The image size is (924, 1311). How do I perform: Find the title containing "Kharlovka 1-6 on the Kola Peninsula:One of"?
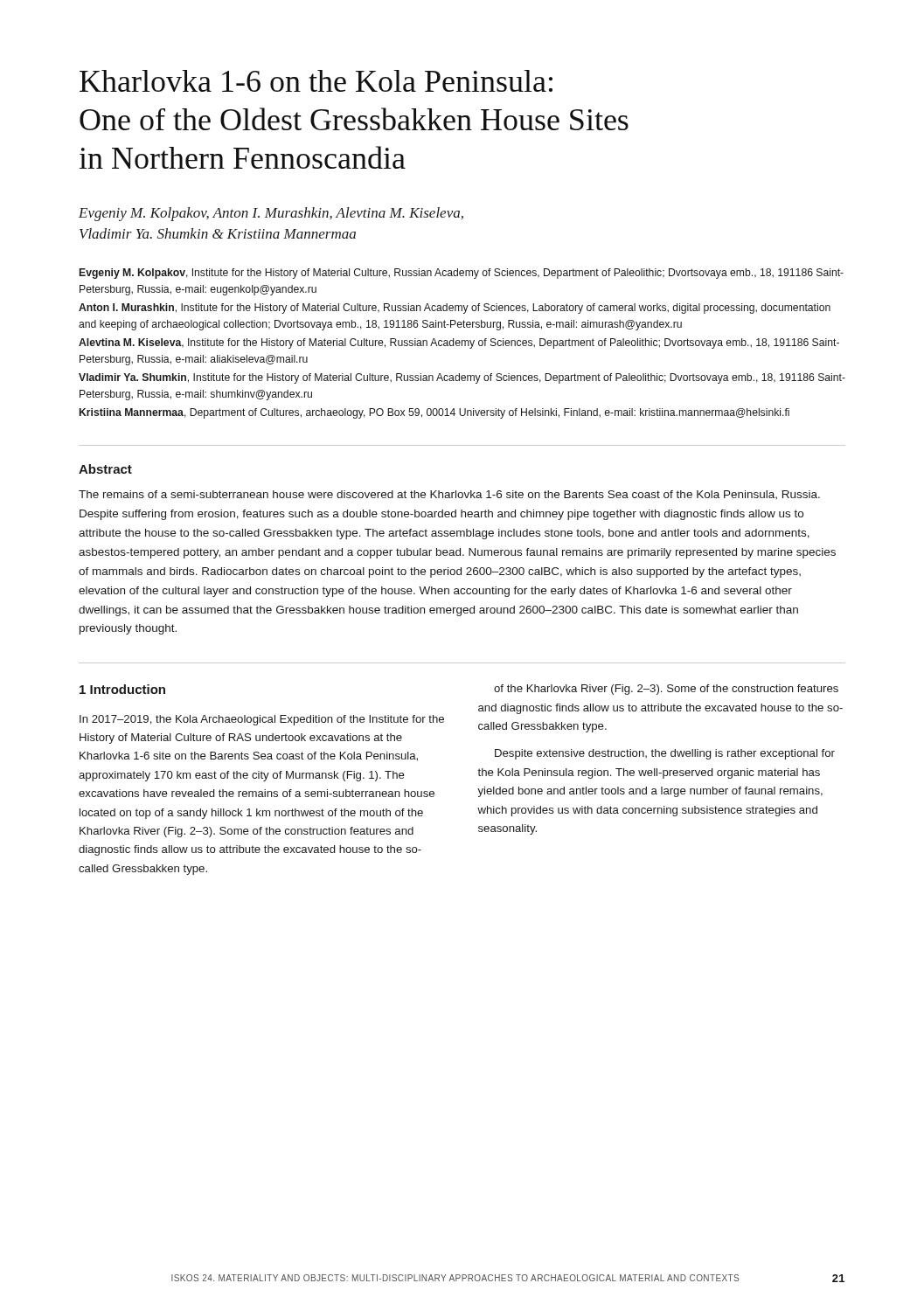(x=462, y=120)
